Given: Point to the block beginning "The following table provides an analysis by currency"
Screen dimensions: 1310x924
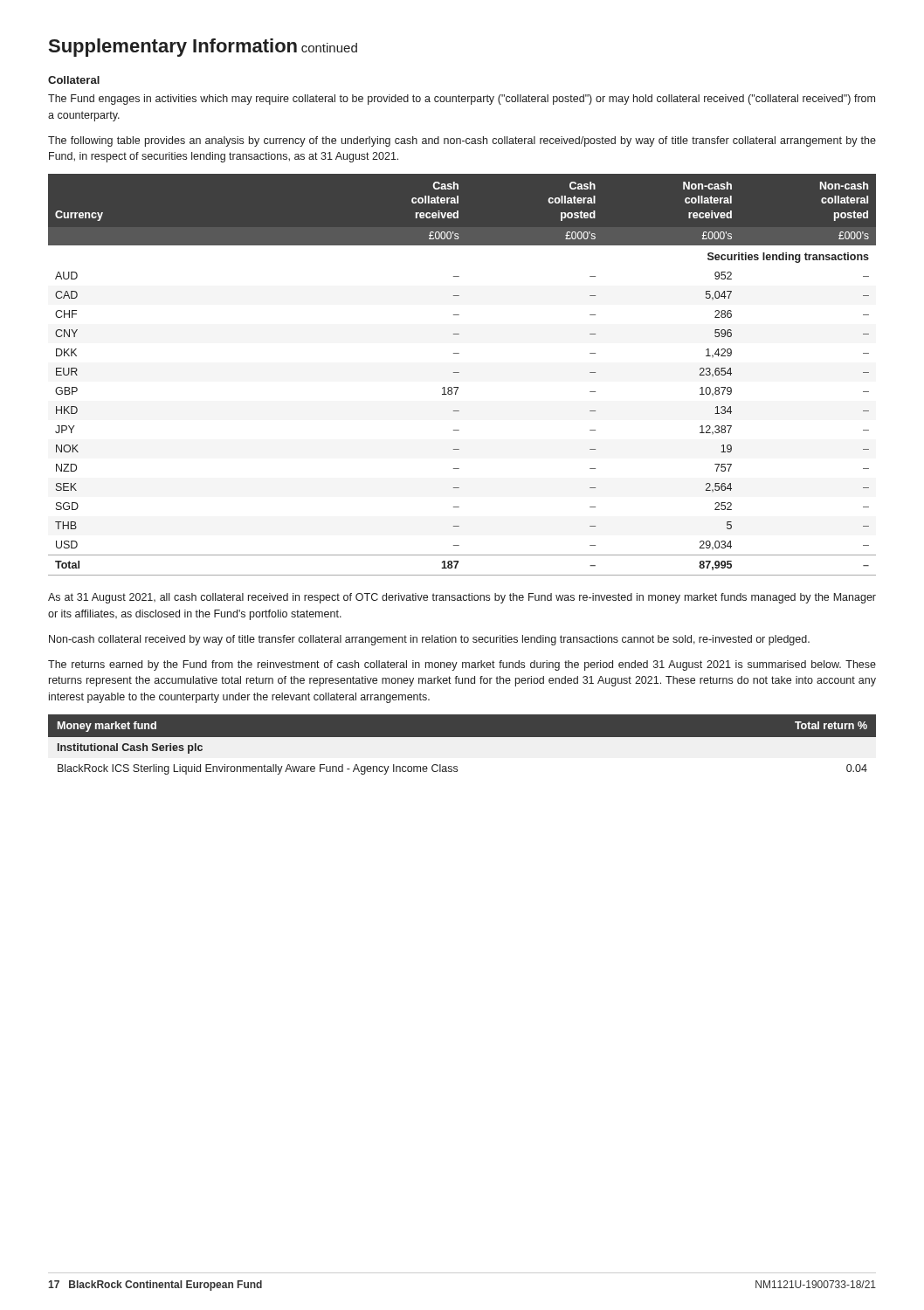Looking at the screenshot, I should click(462, 148).
